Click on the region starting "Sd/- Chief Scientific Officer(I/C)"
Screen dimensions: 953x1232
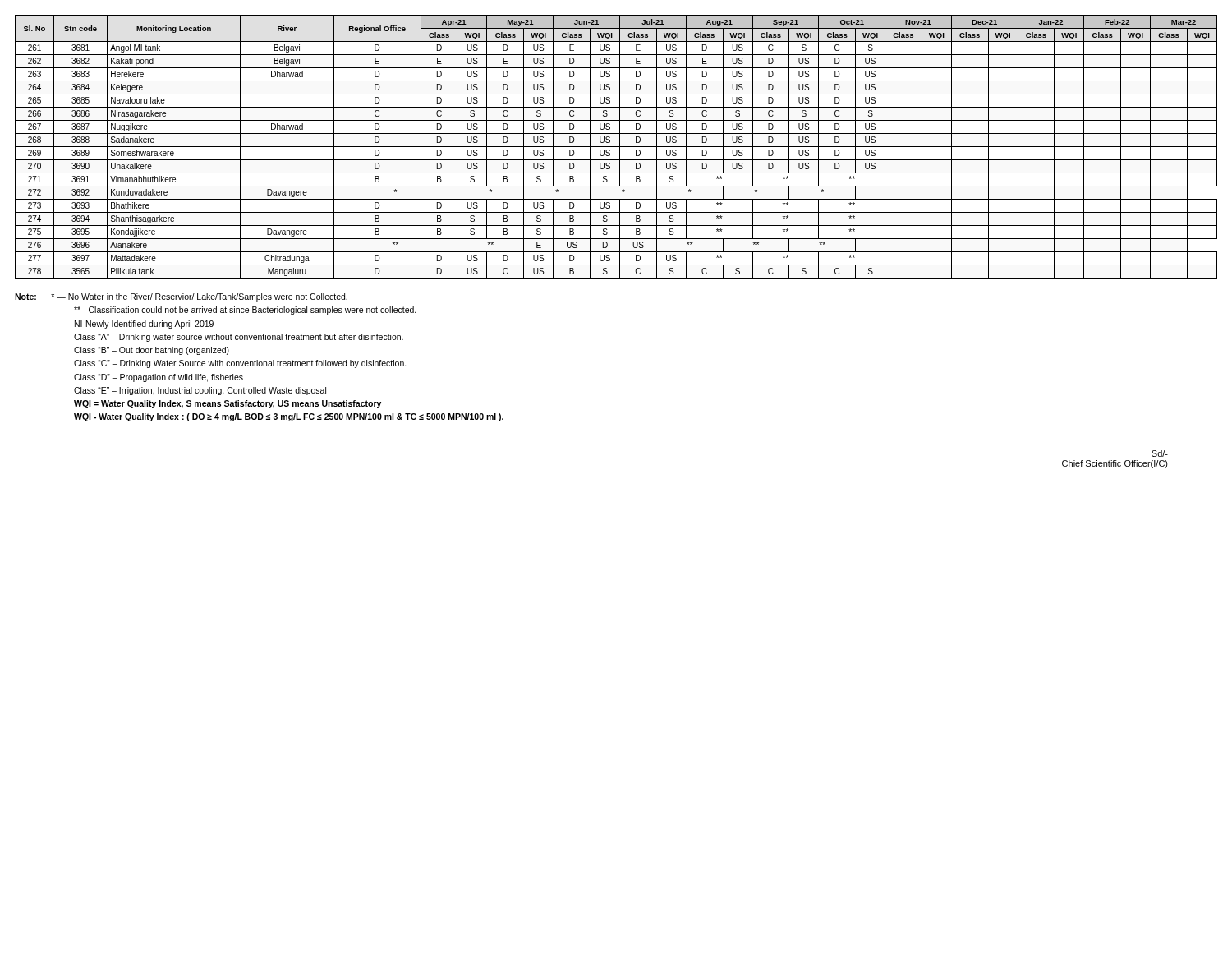(x=1115, y=458)
